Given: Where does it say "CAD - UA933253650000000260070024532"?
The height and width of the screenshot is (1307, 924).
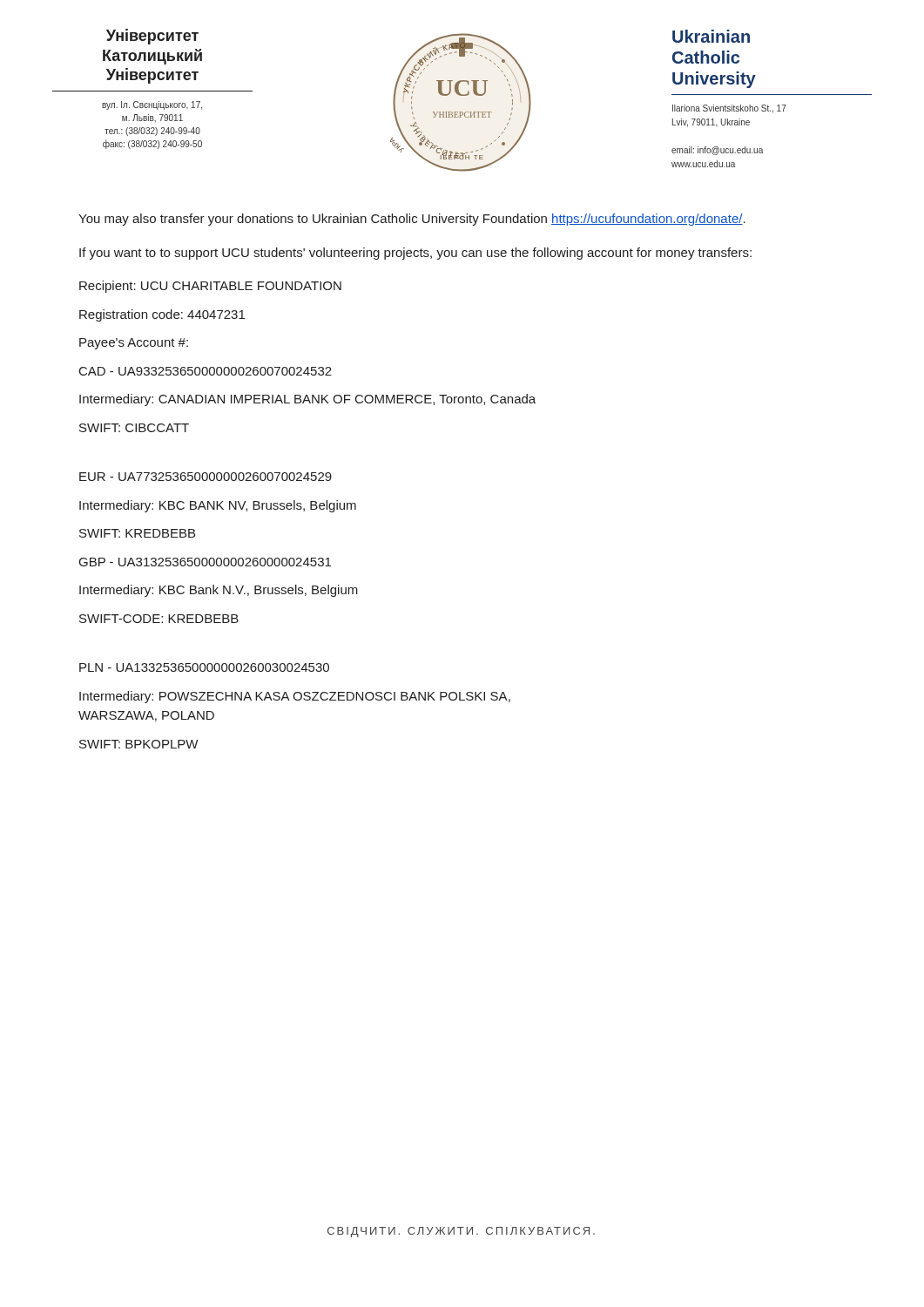Looking at the screenshot, I should (x=205, y=370).
